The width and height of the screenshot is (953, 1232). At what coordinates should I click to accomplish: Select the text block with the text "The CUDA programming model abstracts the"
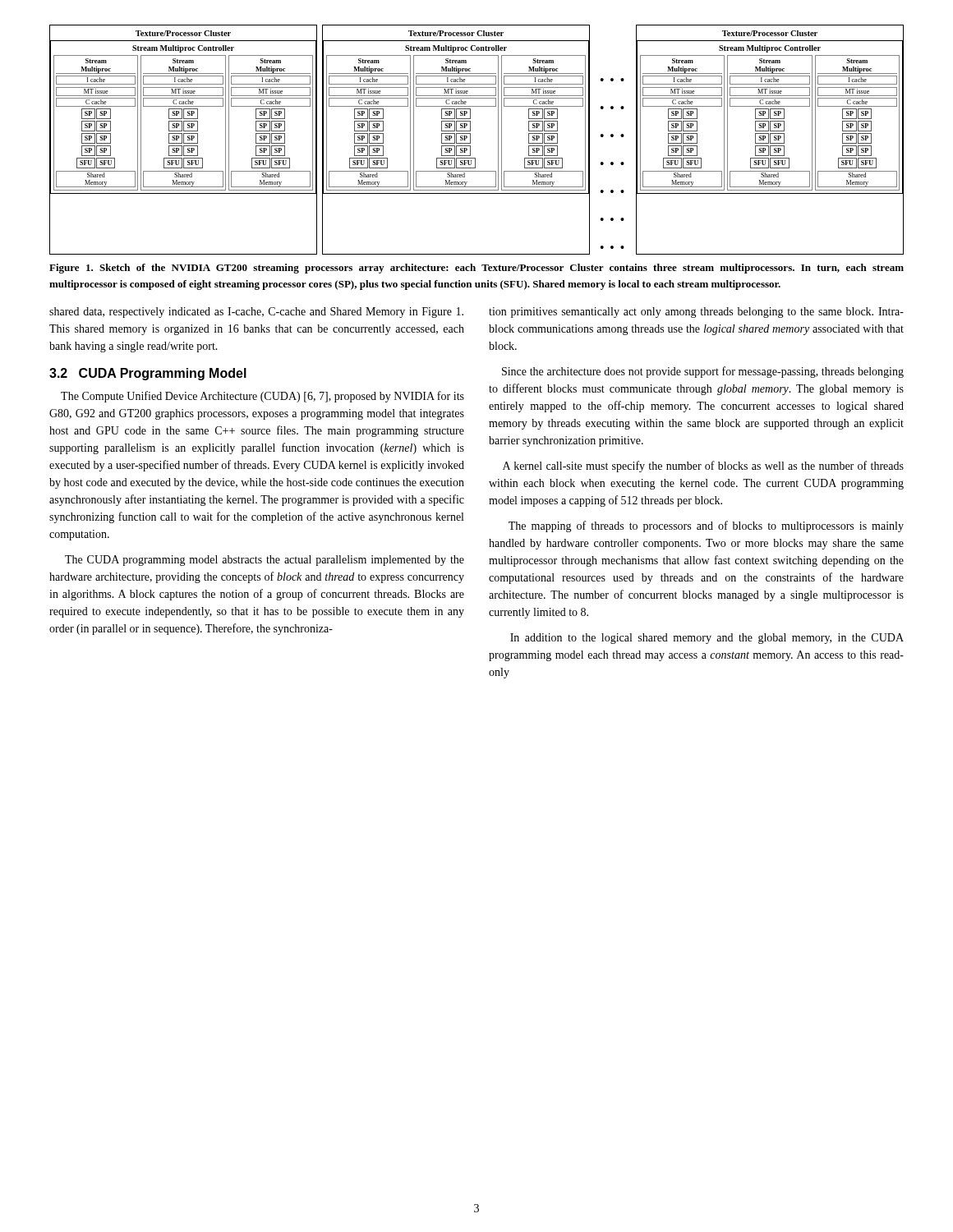click(257, 594)
